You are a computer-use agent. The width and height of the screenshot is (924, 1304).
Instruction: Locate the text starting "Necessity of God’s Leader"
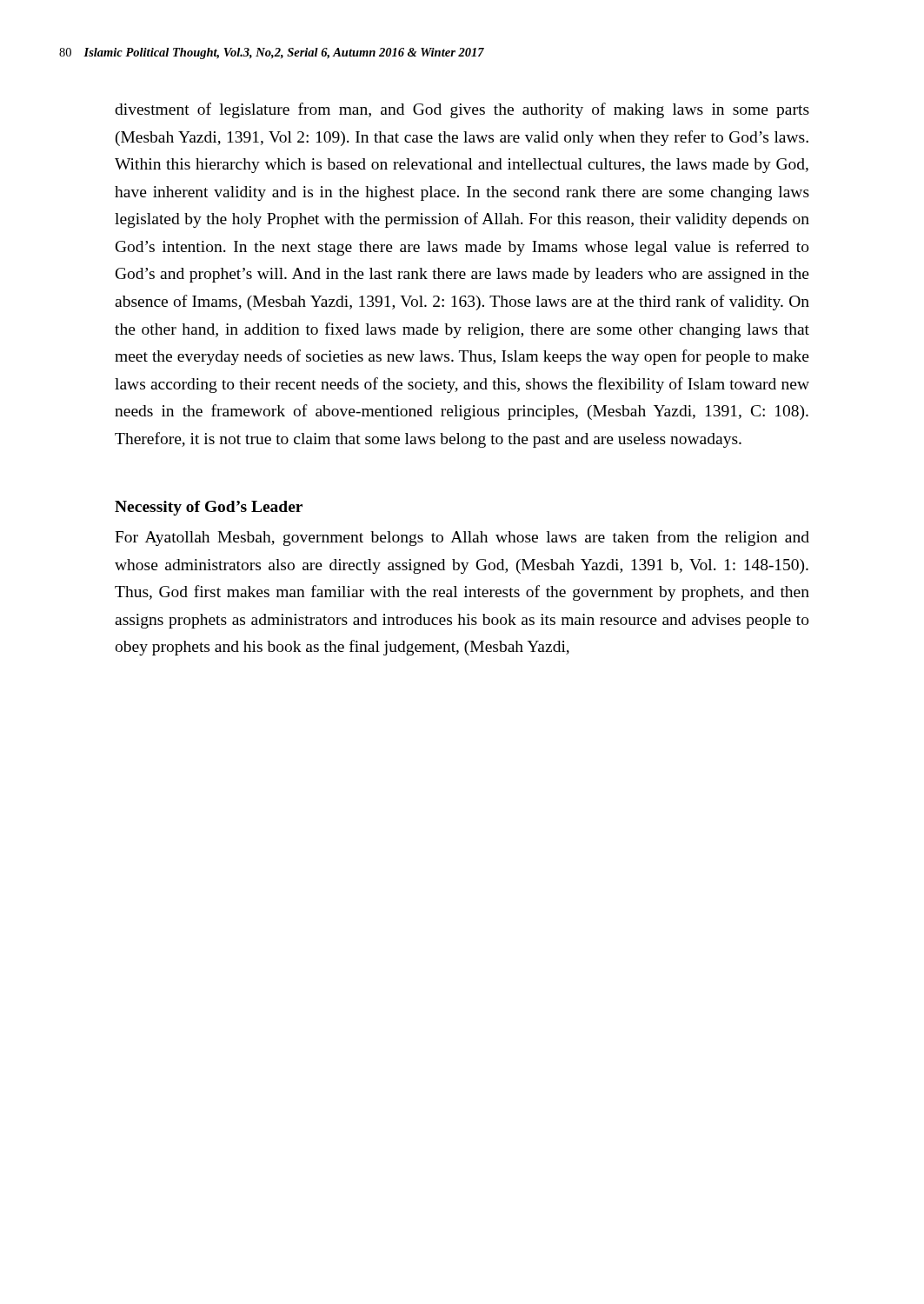209,506
